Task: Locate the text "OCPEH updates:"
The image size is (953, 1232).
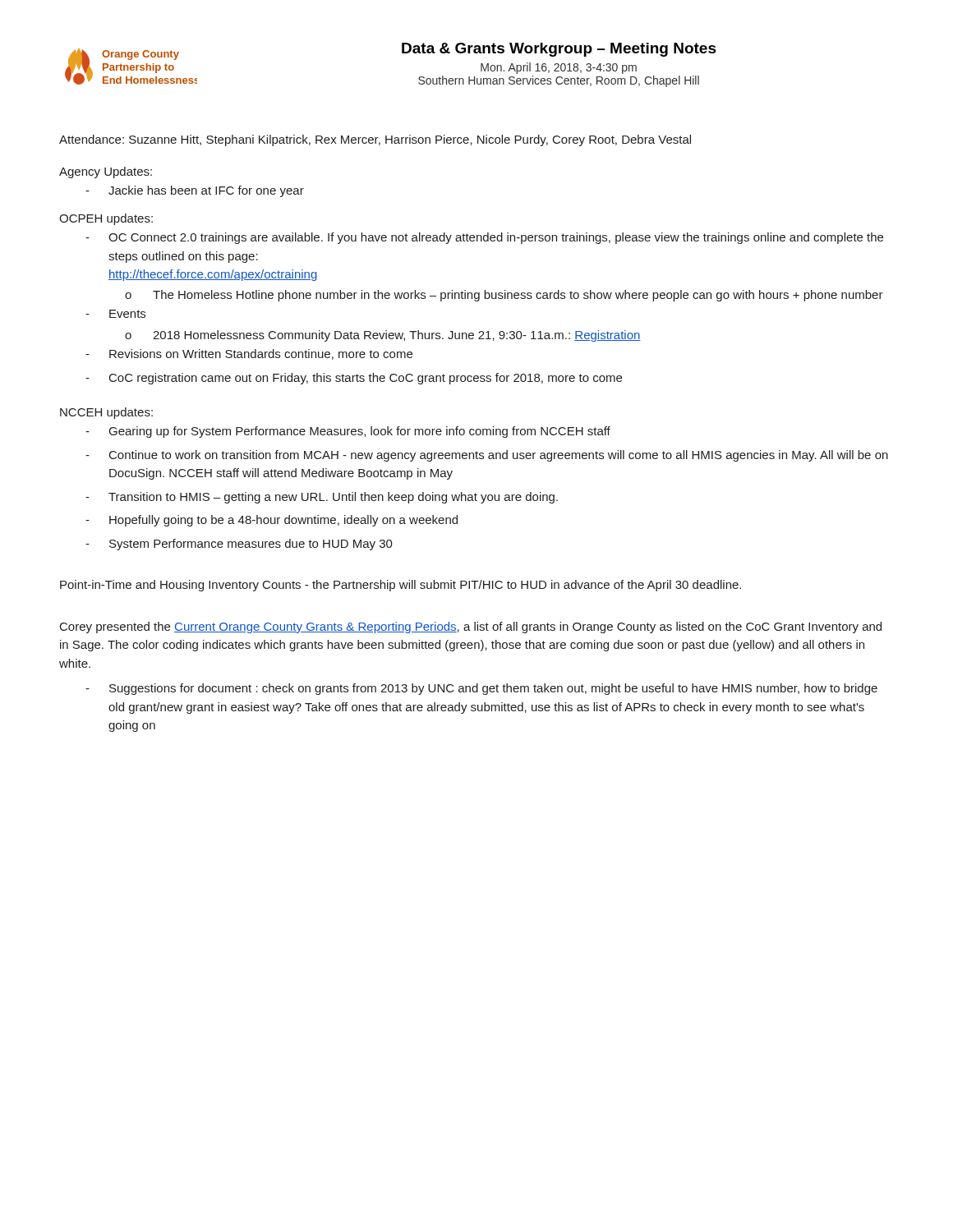Action: 106,218
